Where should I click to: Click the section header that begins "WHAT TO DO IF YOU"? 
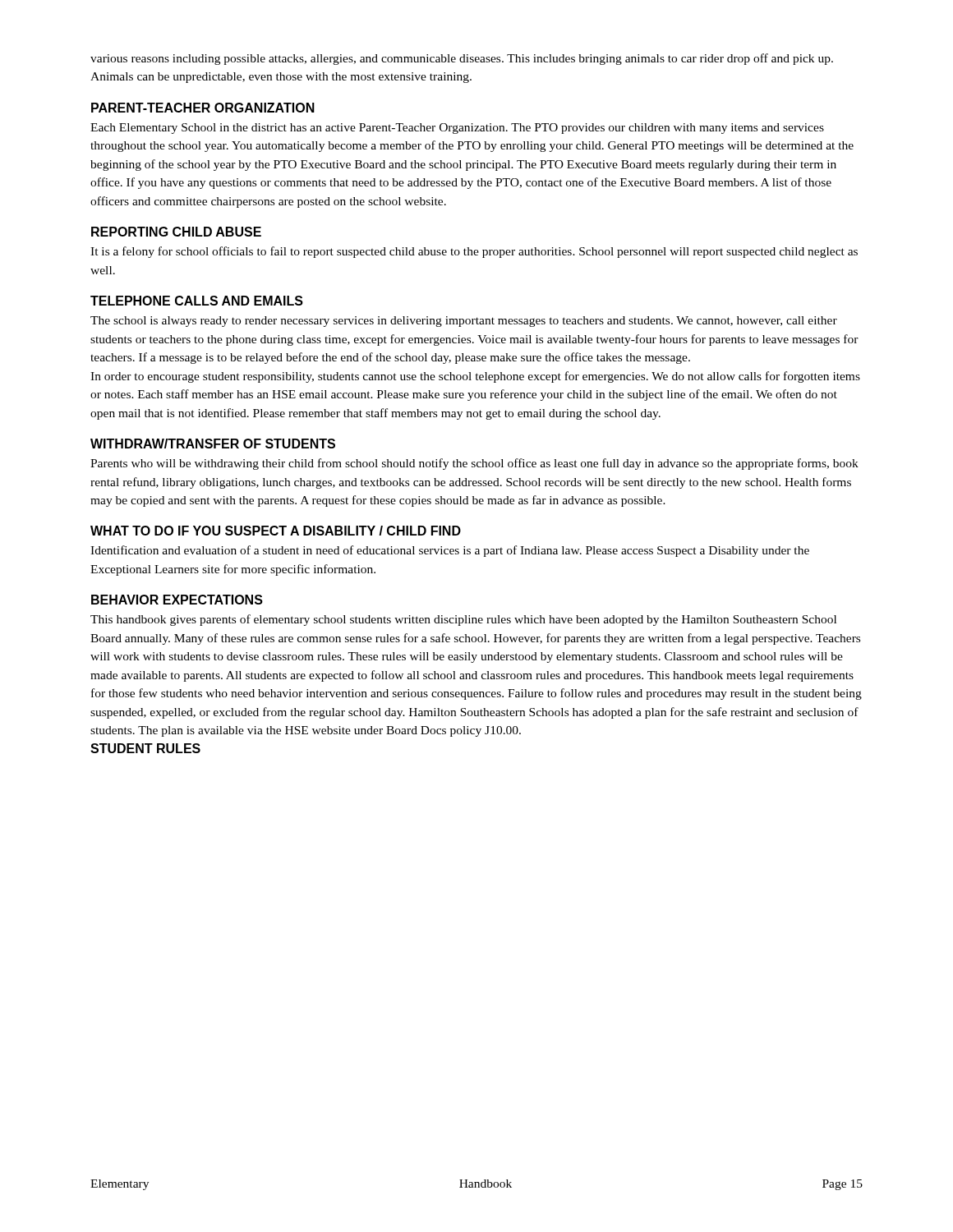coord(276,531)
